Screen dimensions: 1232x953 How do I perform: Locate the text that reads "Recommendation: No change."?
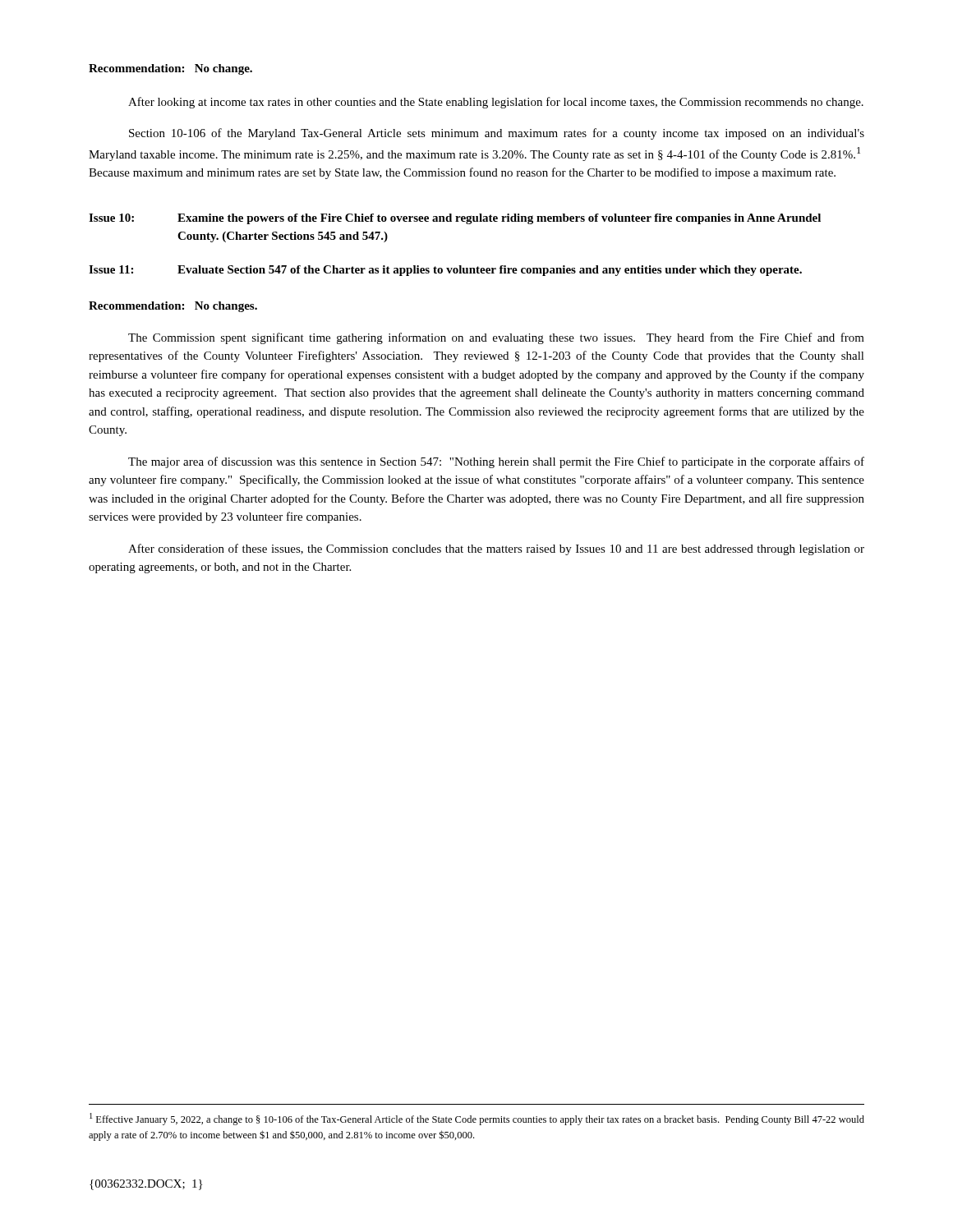click(x=170, y=69)
